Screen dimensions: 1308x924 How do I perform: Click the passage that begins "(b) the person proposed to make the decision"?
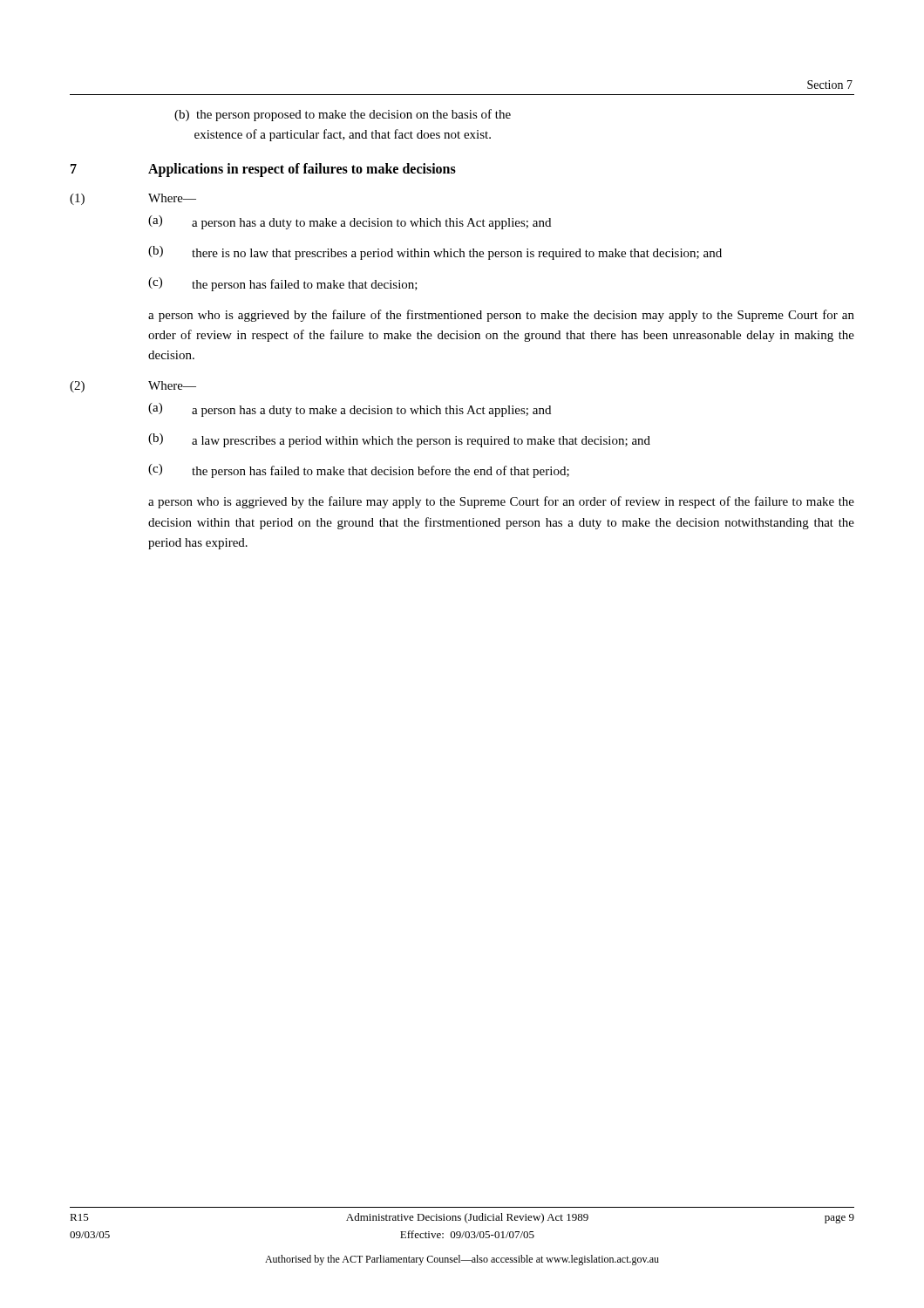click(x=343, y=124)
